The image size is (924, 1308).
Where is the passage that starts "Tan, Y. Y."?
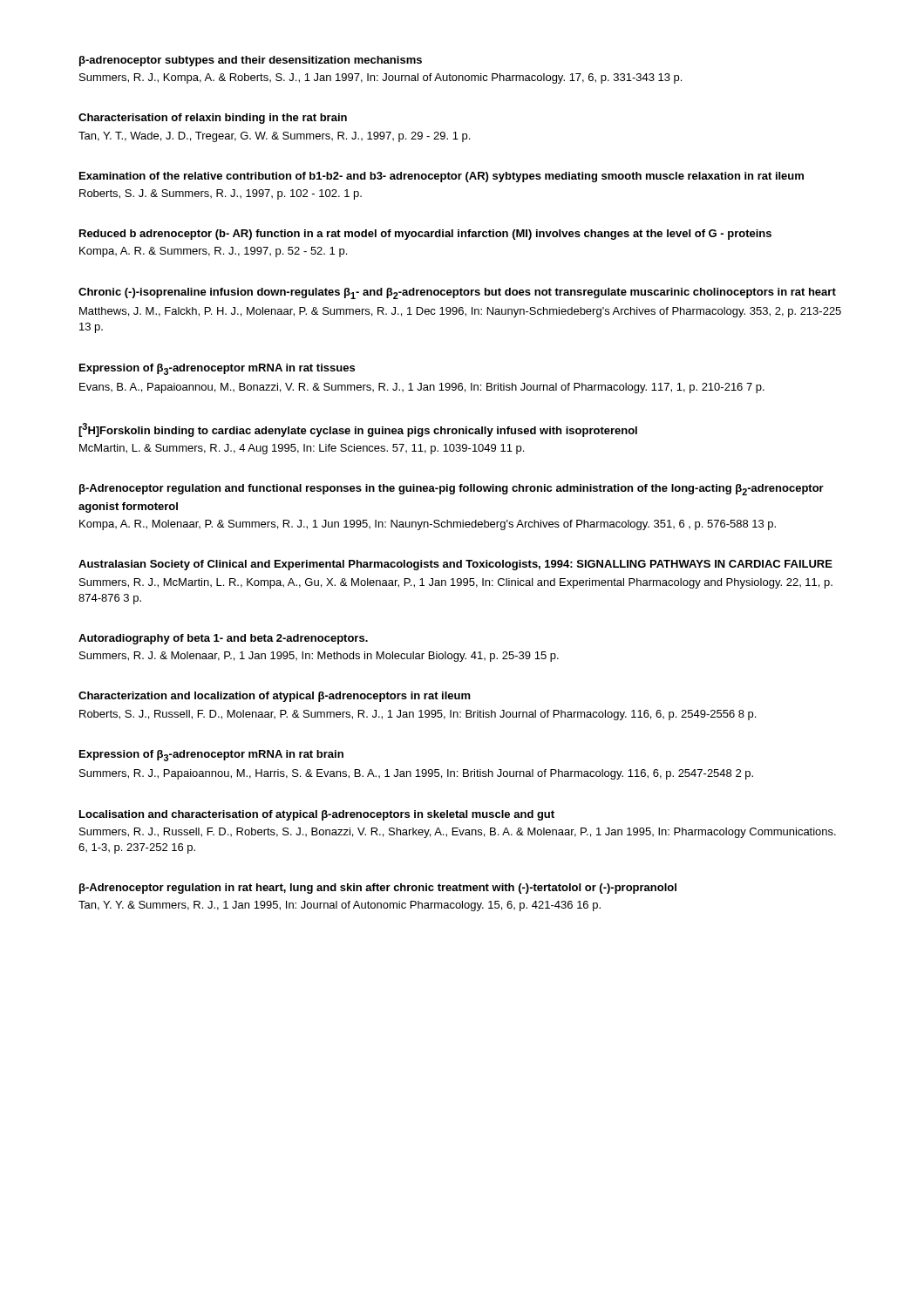coord(340,905)
